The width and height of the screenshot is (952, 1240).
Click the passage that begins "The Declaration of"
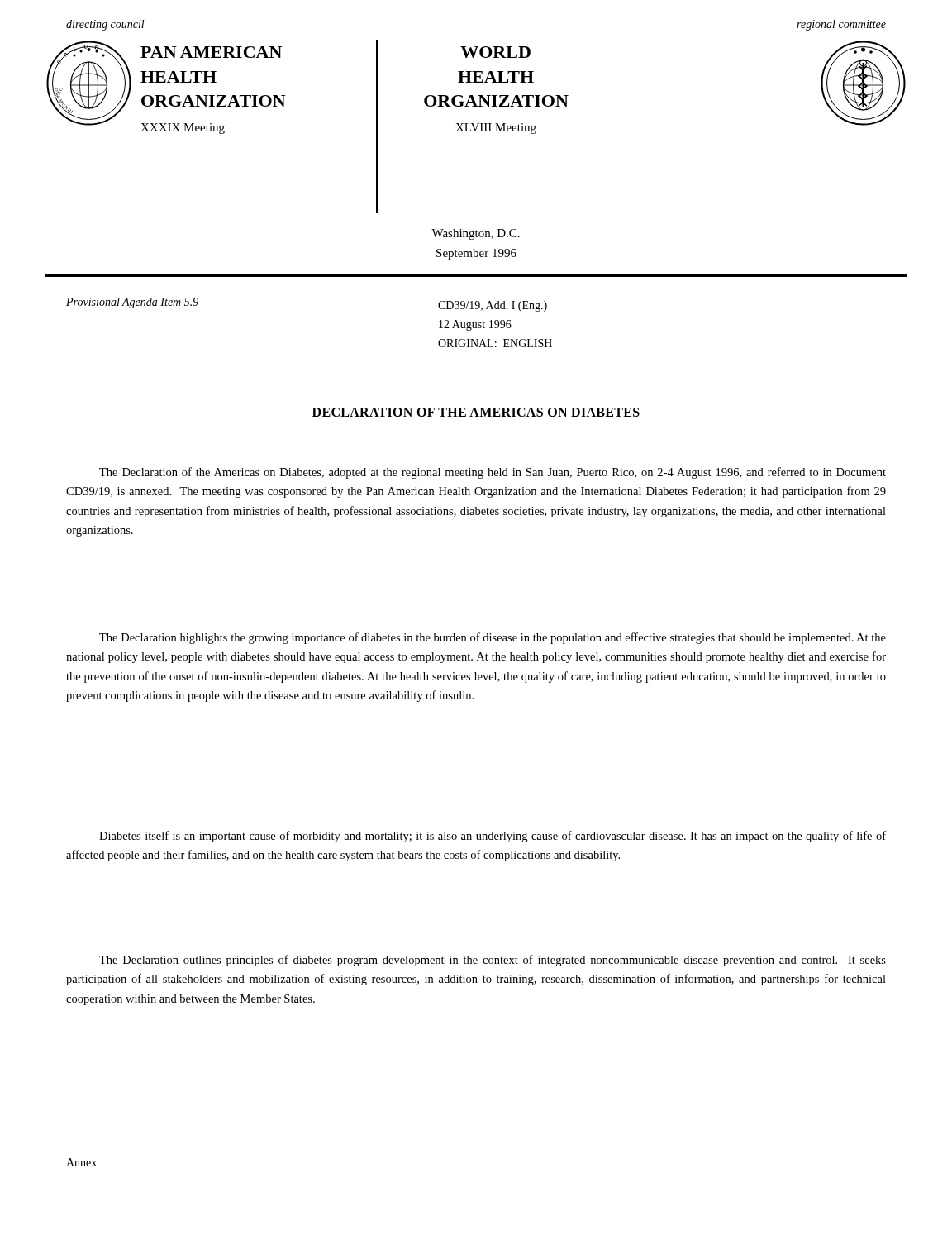point(476,502)
